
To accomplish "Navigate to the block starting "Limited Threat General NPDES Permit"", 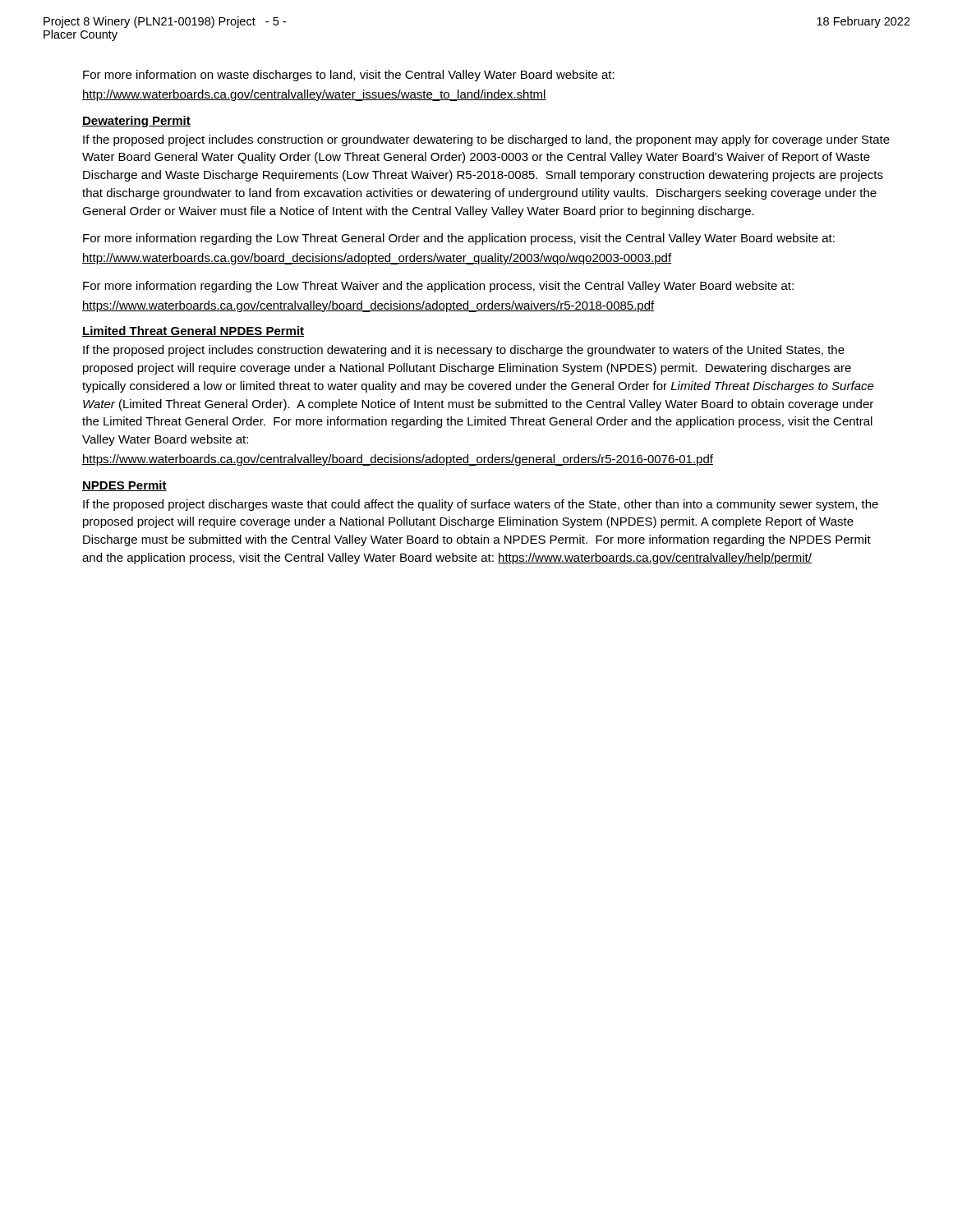I will 193,331.
